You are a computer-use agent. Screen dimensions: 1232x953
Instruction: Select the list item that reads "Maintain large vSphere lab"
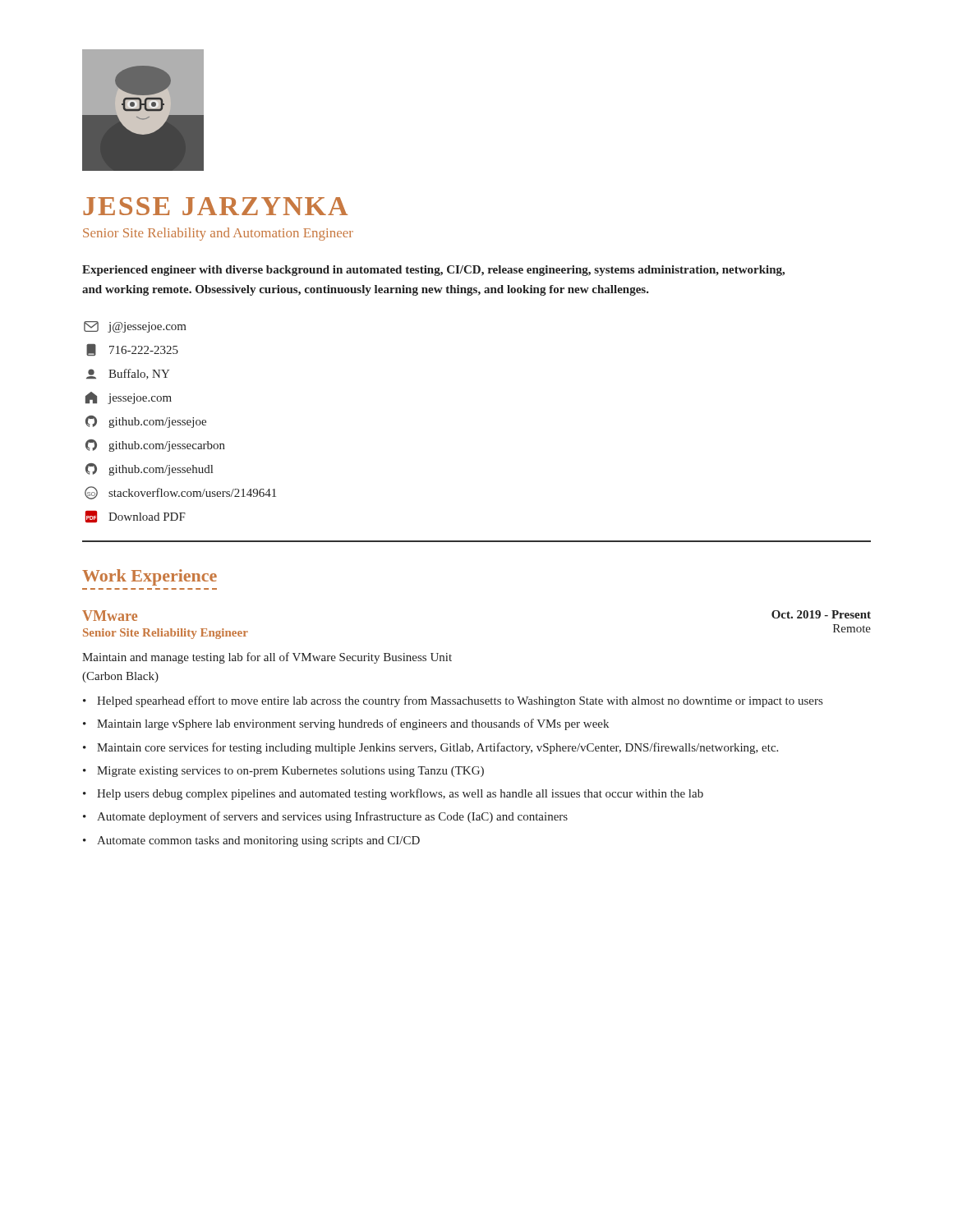pyautogui.click(x=353, y=724)
